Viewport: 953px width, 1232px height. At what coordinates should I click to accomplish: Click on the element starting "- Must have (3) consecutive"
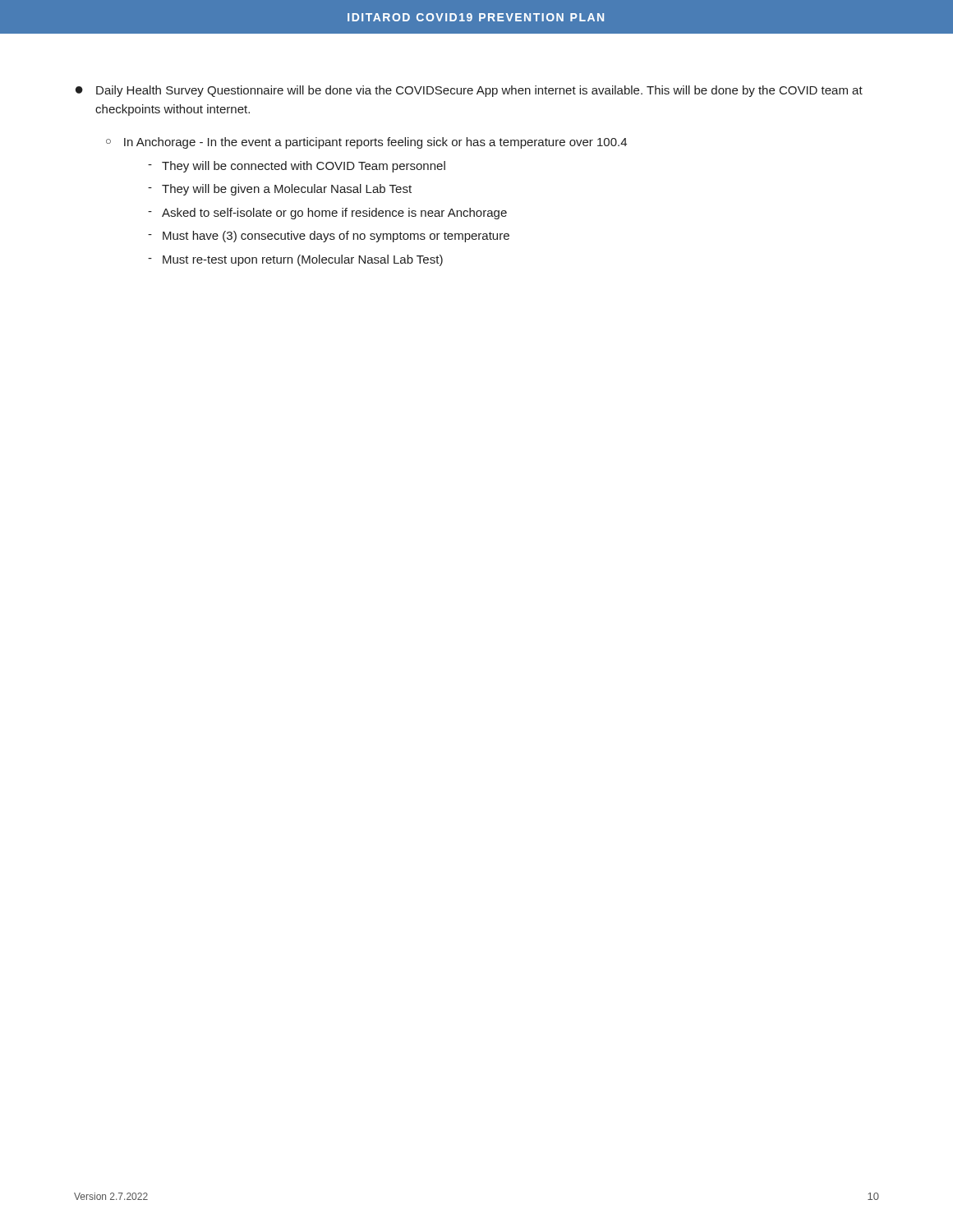point(329,236)
